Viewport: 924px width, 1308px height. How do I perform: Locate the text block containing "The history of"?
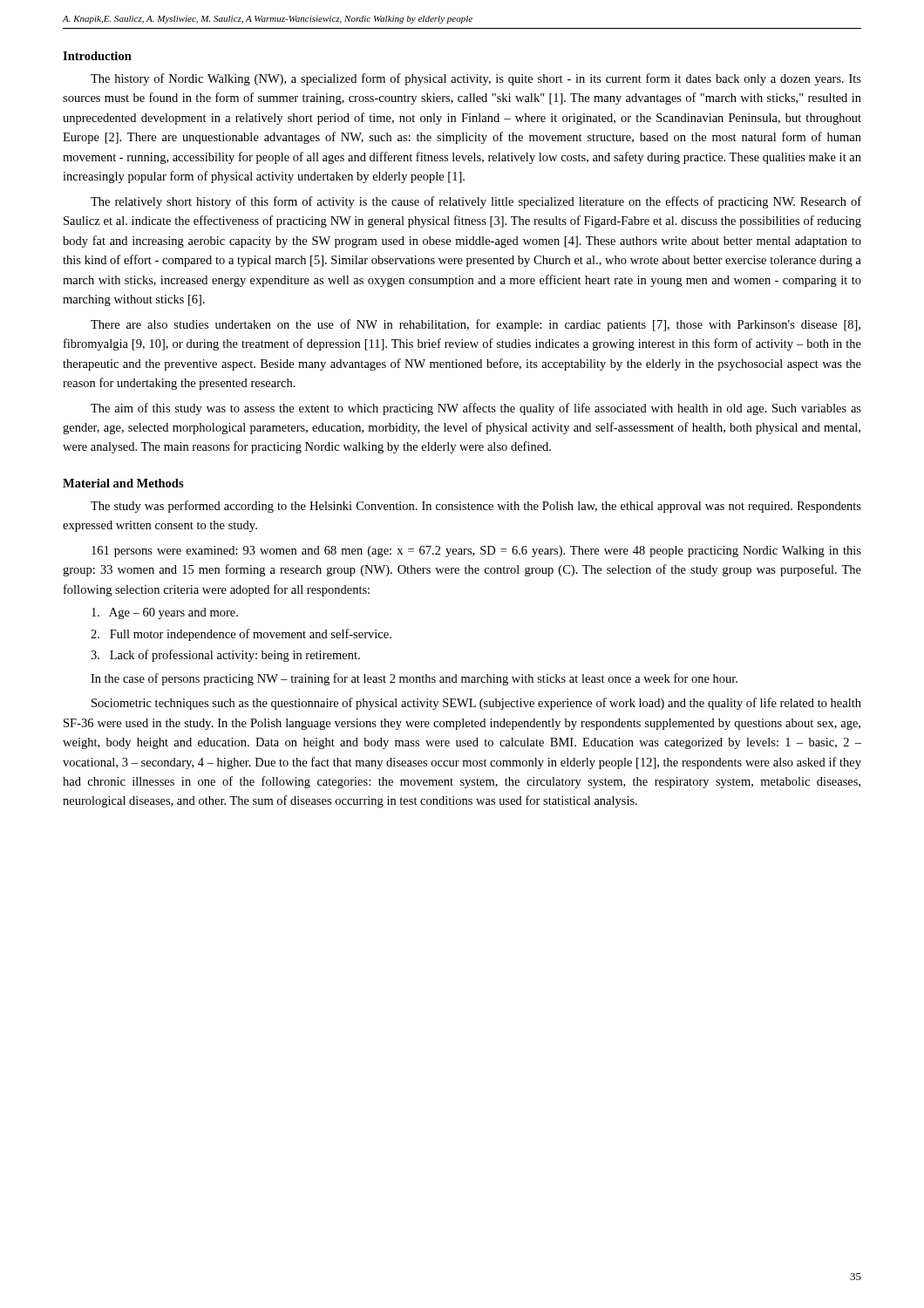click(462, 128)
